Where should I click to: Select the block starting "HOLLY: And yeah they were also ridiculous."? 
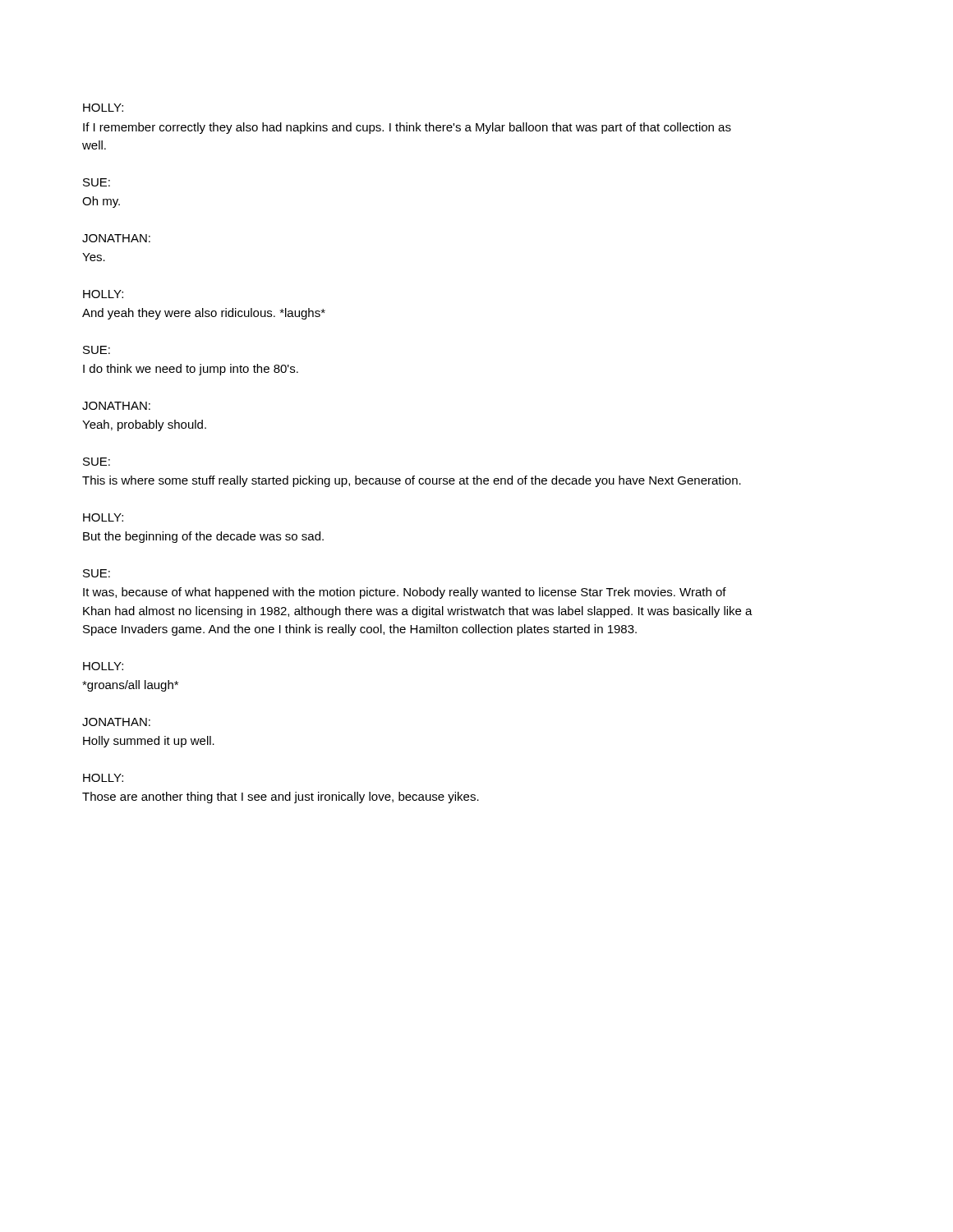[103, 294]
